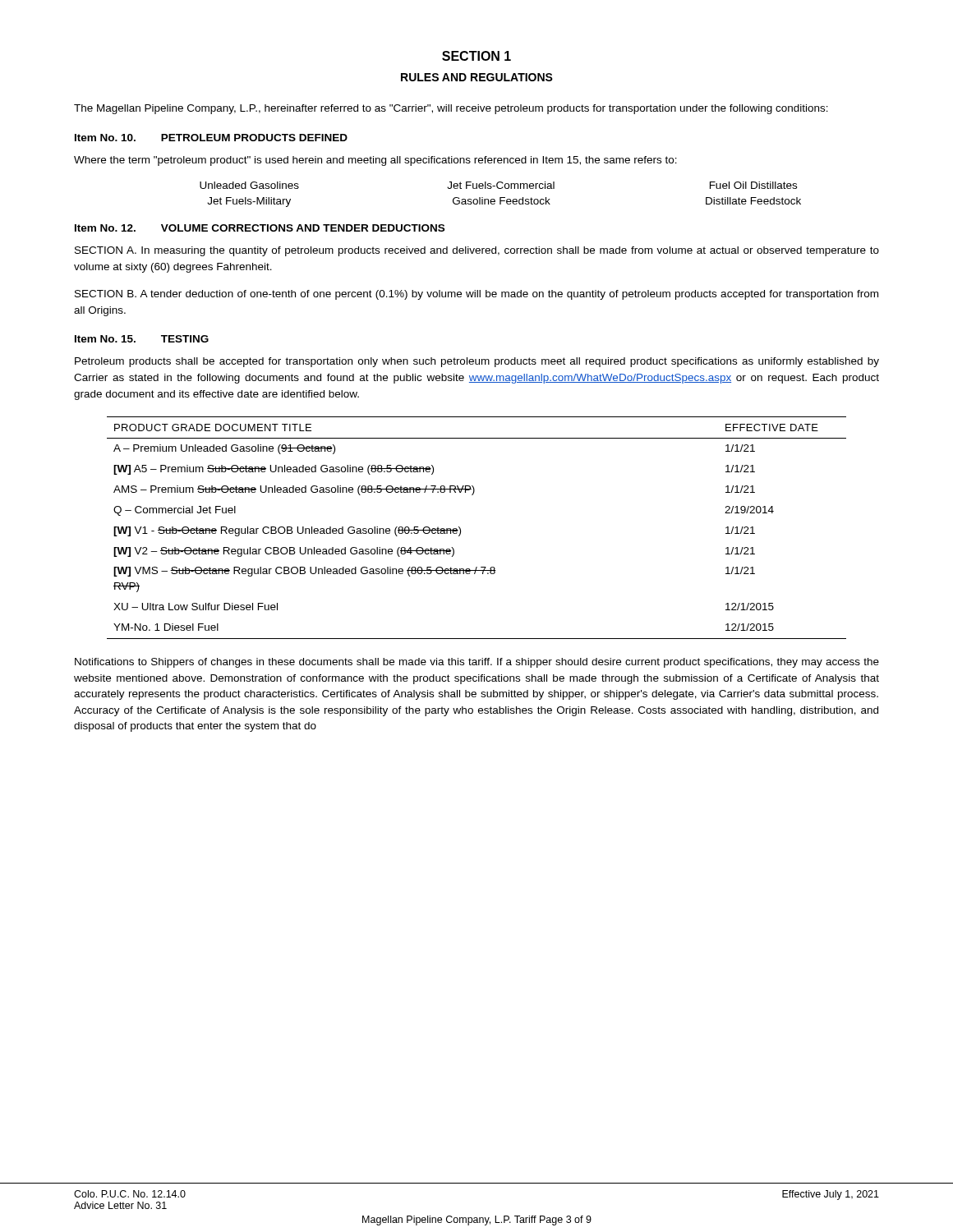Point to the passage starting "SECTION A. In measuring the quantity of"
Screen dimensions: 1232x953
476,258
